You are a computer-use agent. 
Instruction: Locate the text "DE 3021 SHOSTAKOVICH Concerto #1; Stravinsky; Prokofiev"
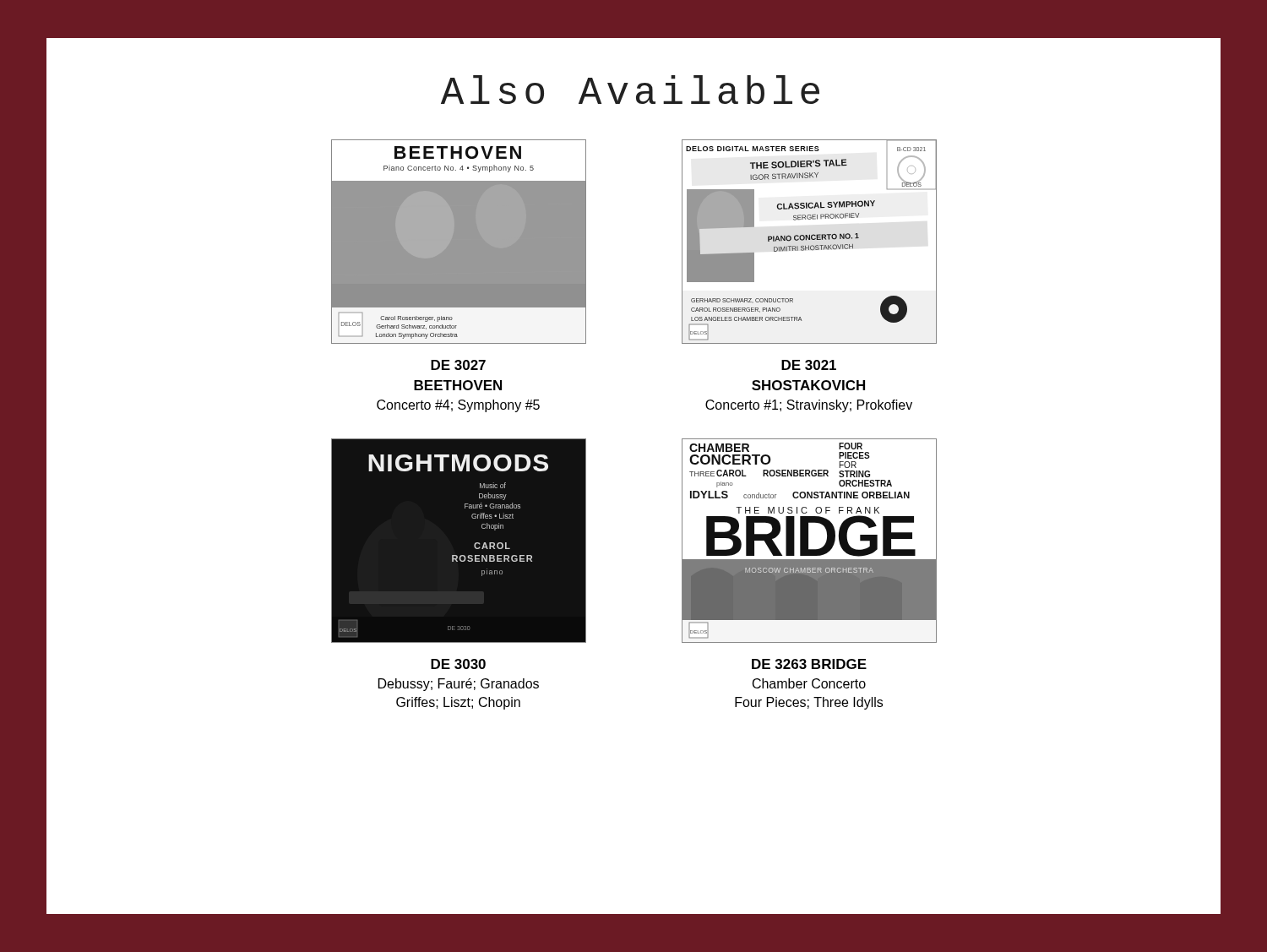point(809,385)
